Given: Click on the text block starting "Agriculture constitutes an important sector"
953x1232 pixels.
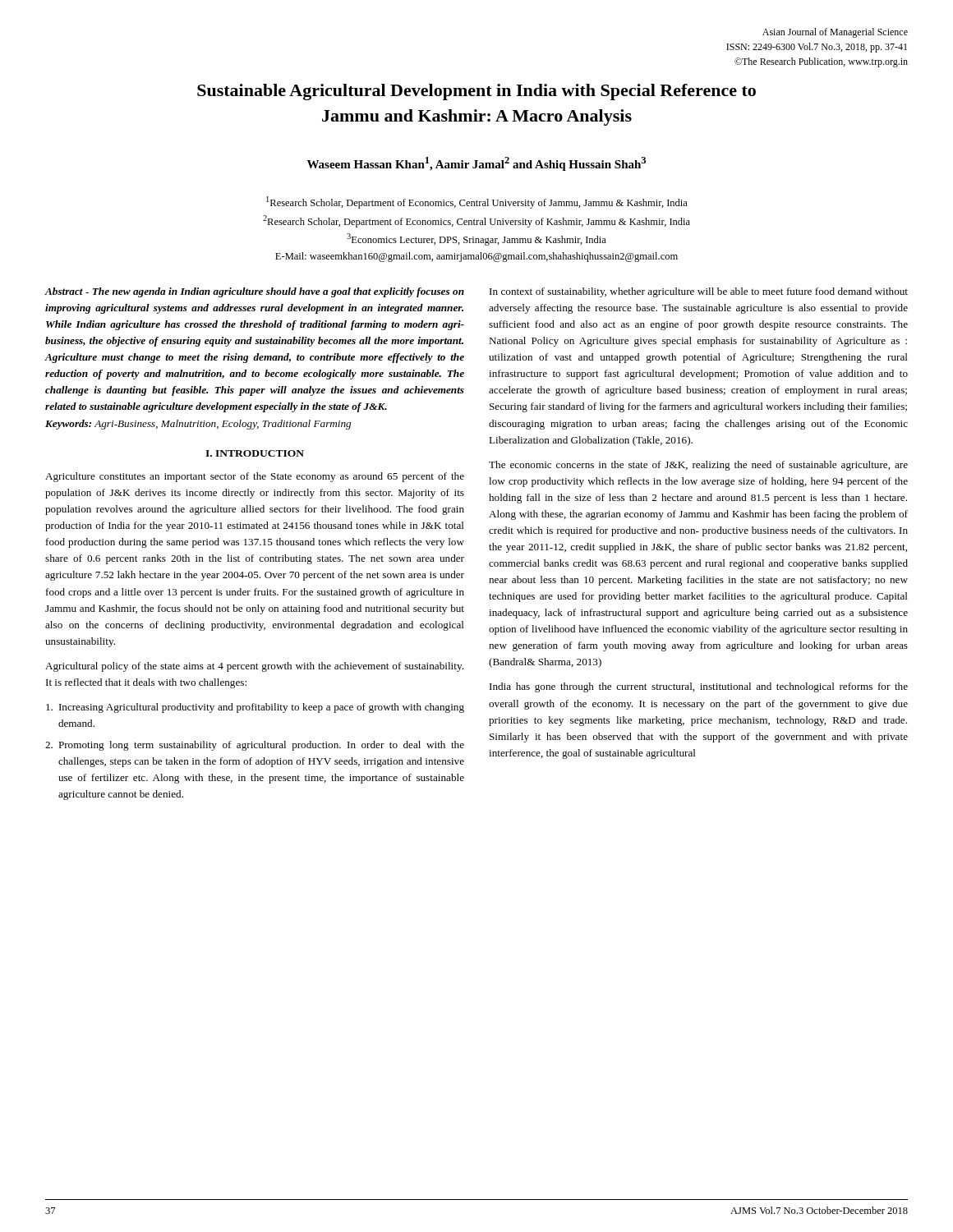Looking at the screenshot, I should (x=255, y=558).
